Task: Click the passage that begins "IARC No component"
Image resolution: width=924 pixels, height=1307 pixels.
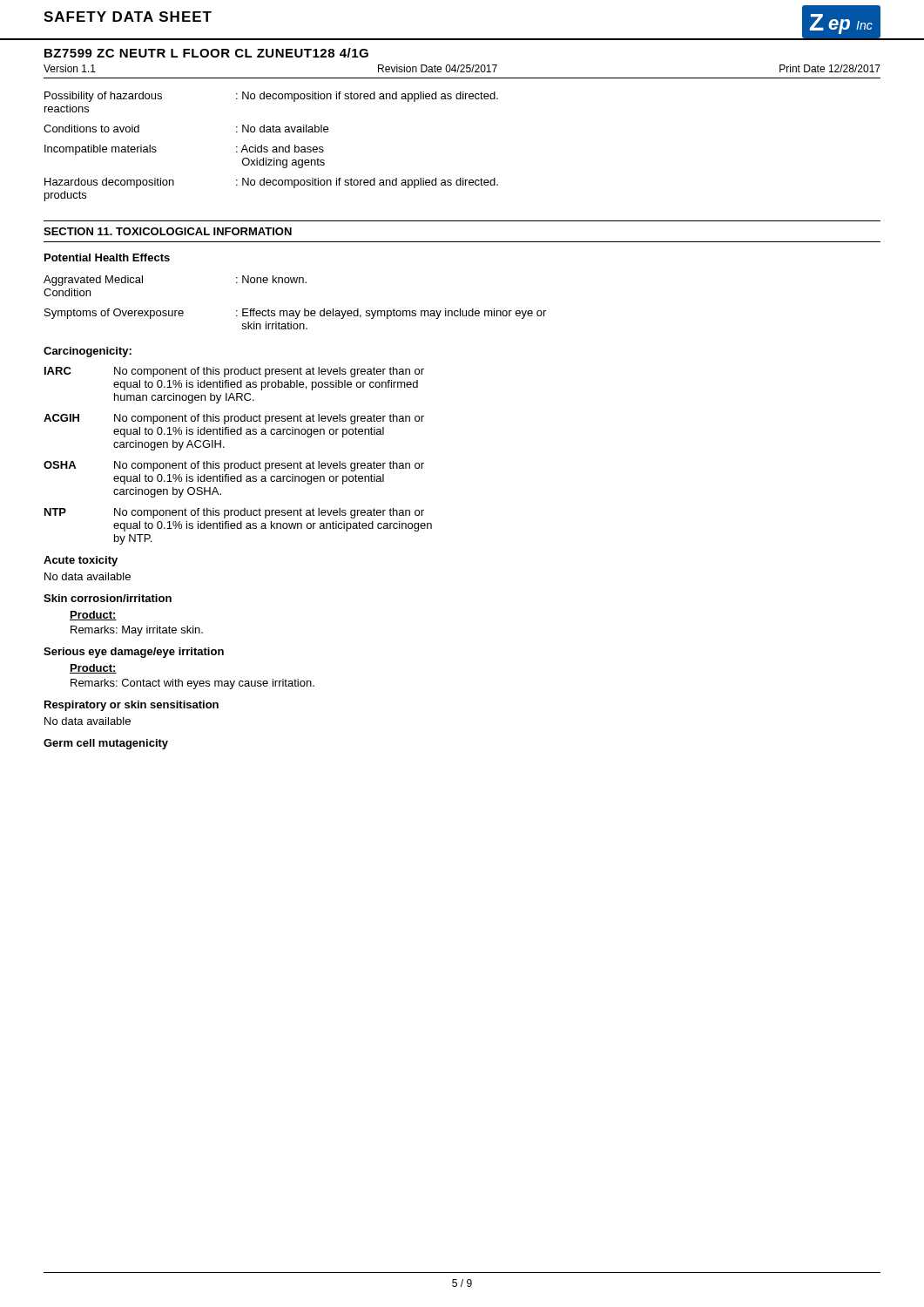Action: 234,372
